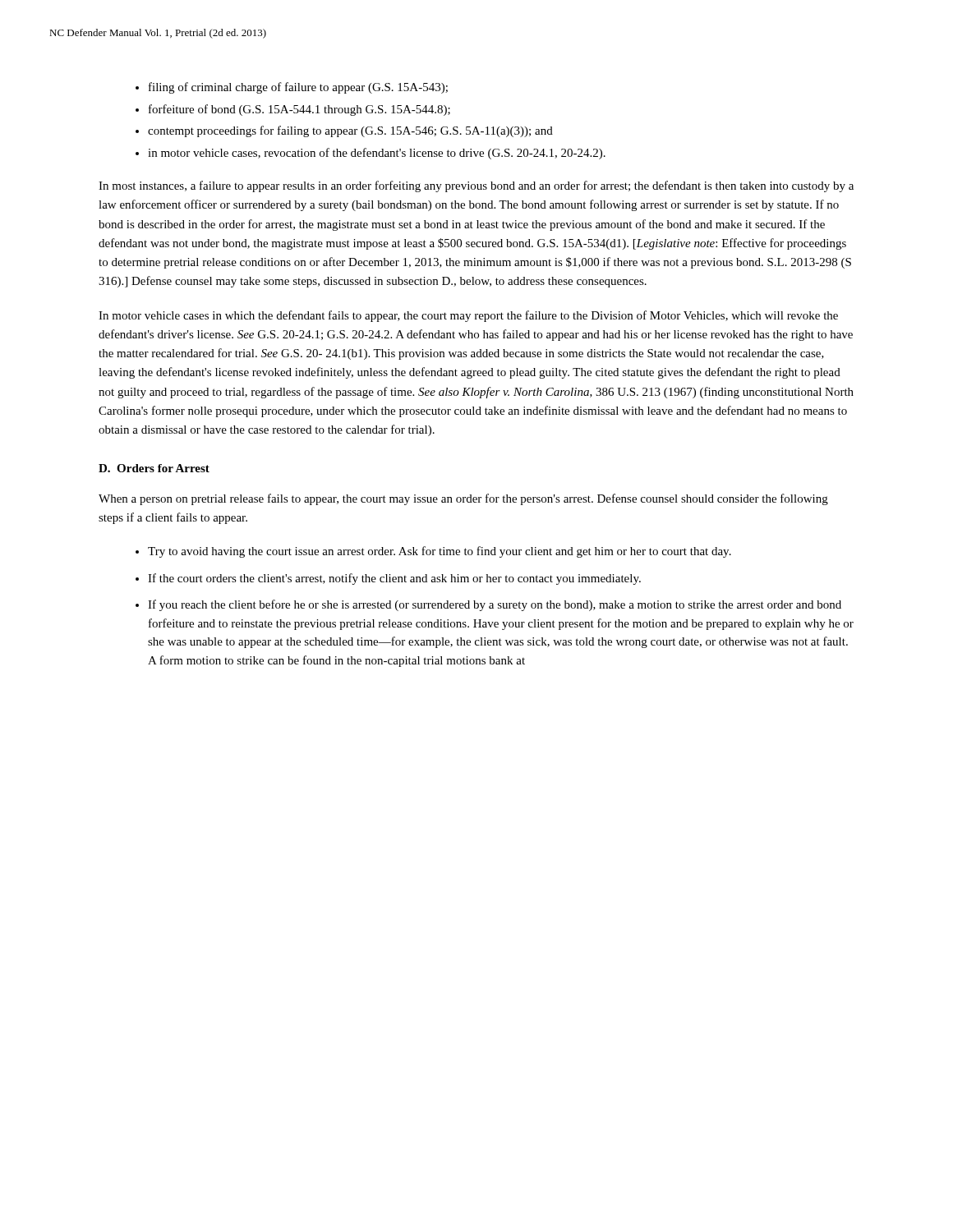The width and height of the screenshot is (953, 1232).
Task: Select the list item with the text "forfeiture of bond (G.S."
Action: (299, 109)
